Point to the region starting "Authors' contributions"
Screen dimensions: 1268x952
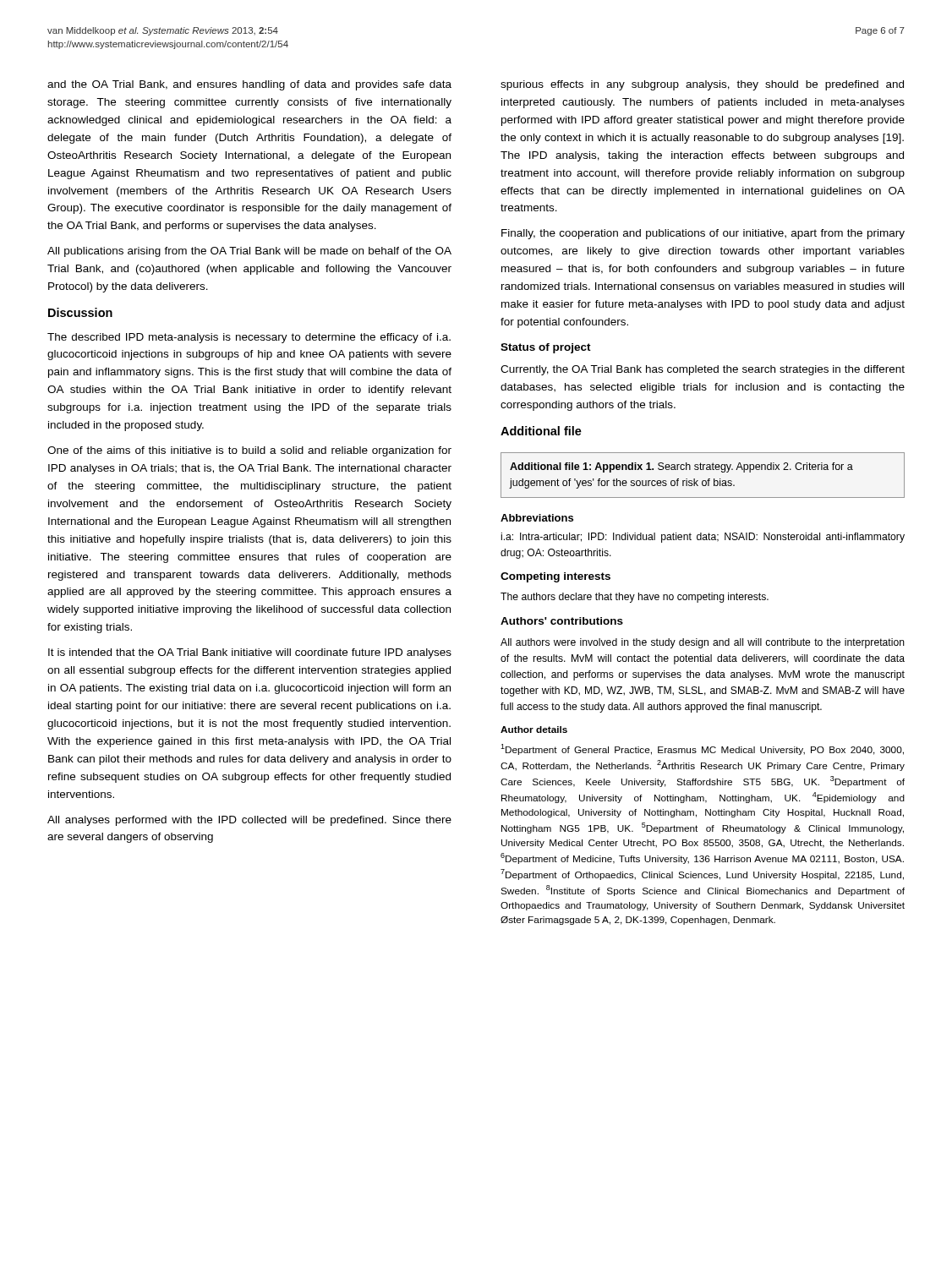pos(562,621)
